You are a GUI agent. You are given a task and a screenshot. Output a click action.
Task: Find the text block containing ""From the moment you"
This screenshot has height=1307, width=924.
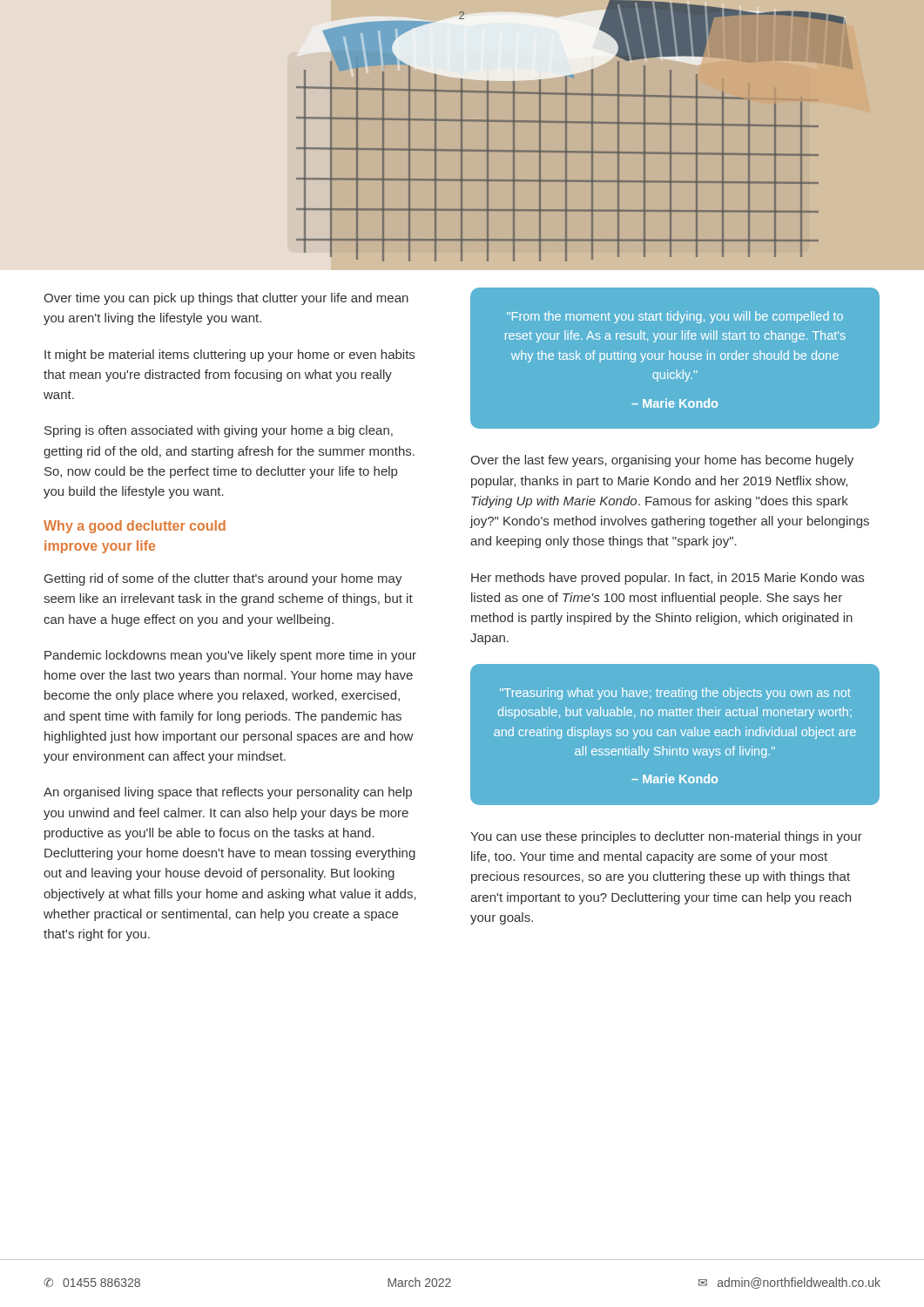click(675, 361)
